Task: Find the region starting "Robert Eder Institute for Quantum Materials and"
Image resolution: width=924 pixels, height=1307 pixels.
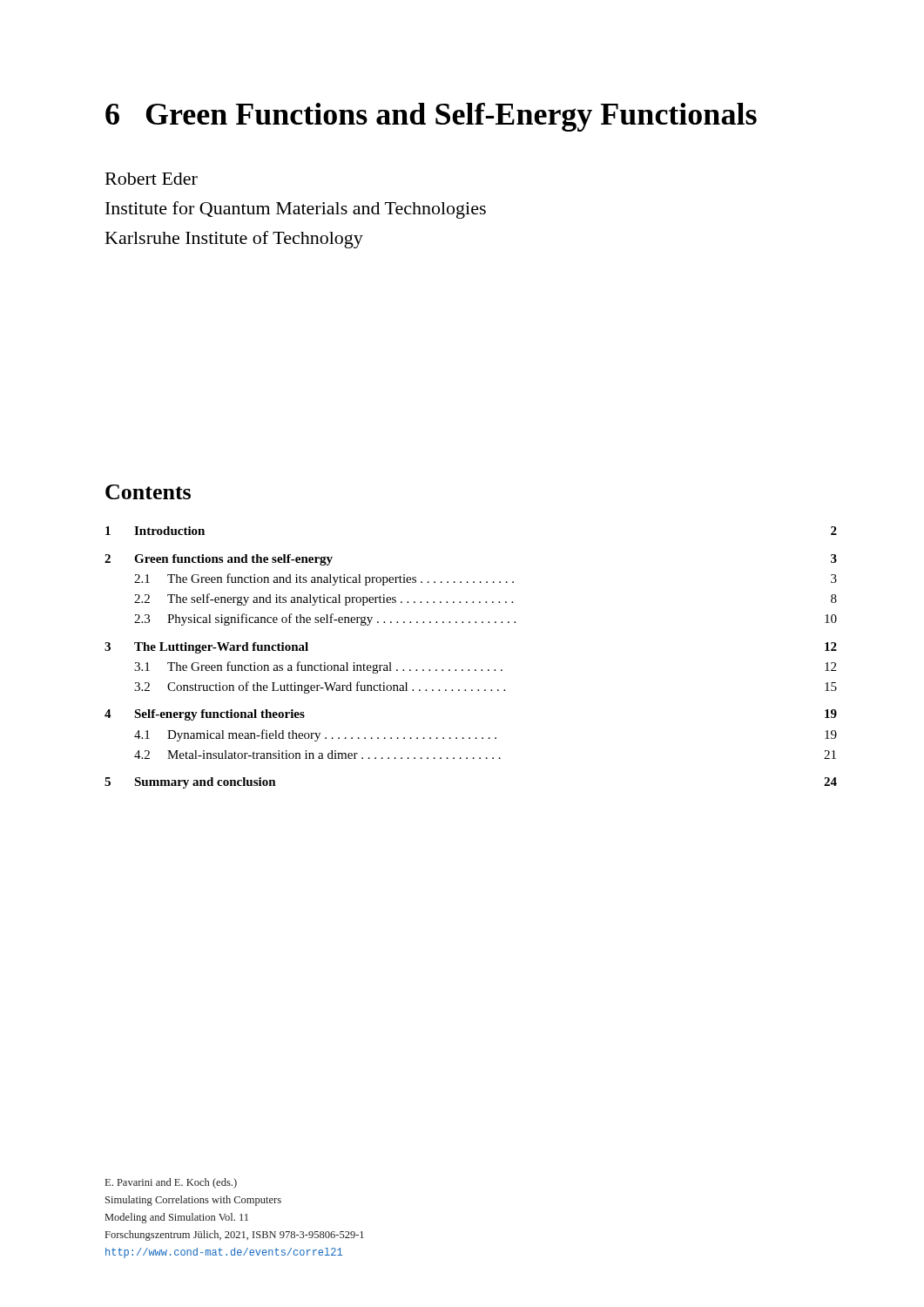Action: pos(295,208)
